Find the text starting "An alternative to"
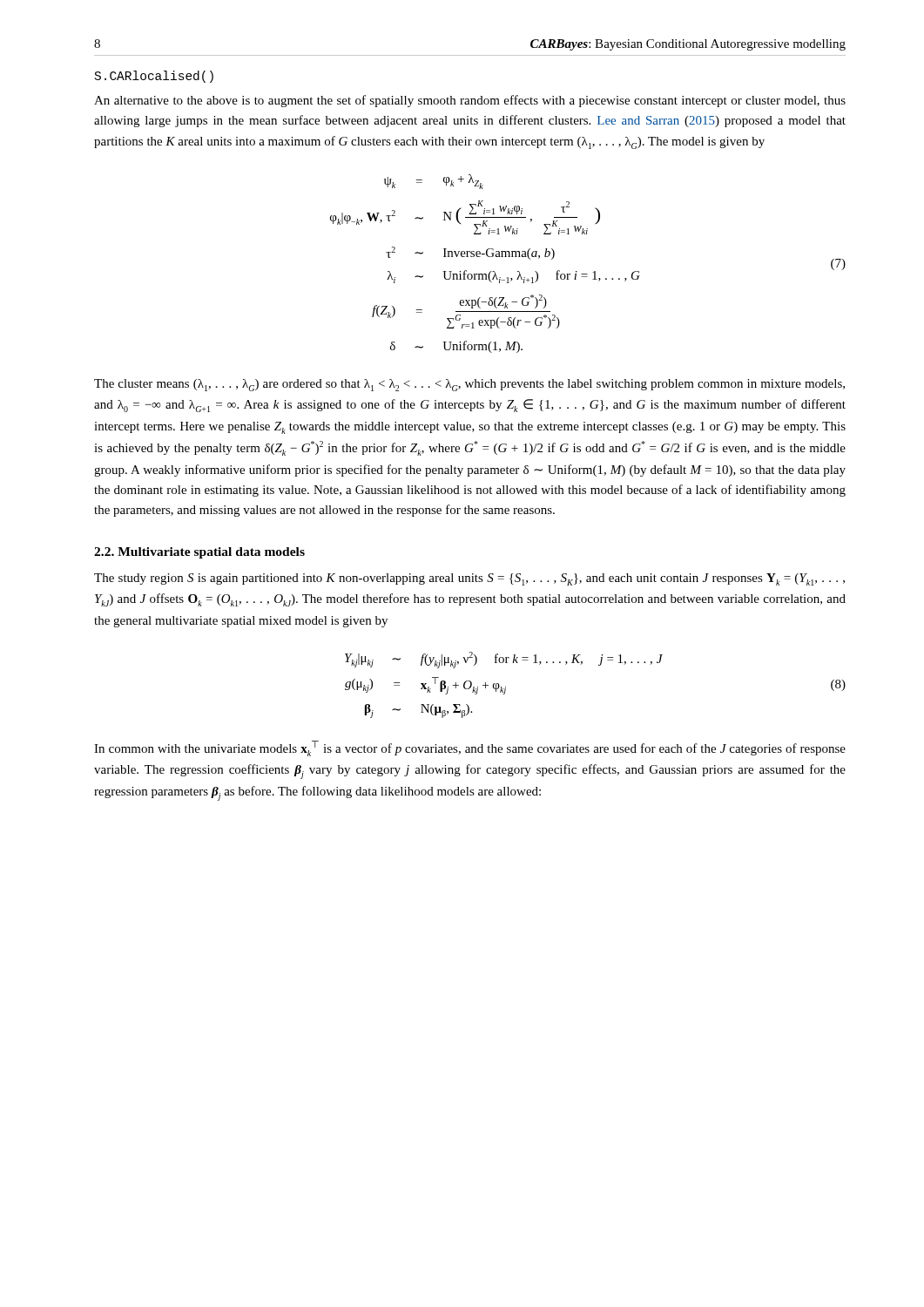This screenshot has height=1307, width=924. point(470,122)
